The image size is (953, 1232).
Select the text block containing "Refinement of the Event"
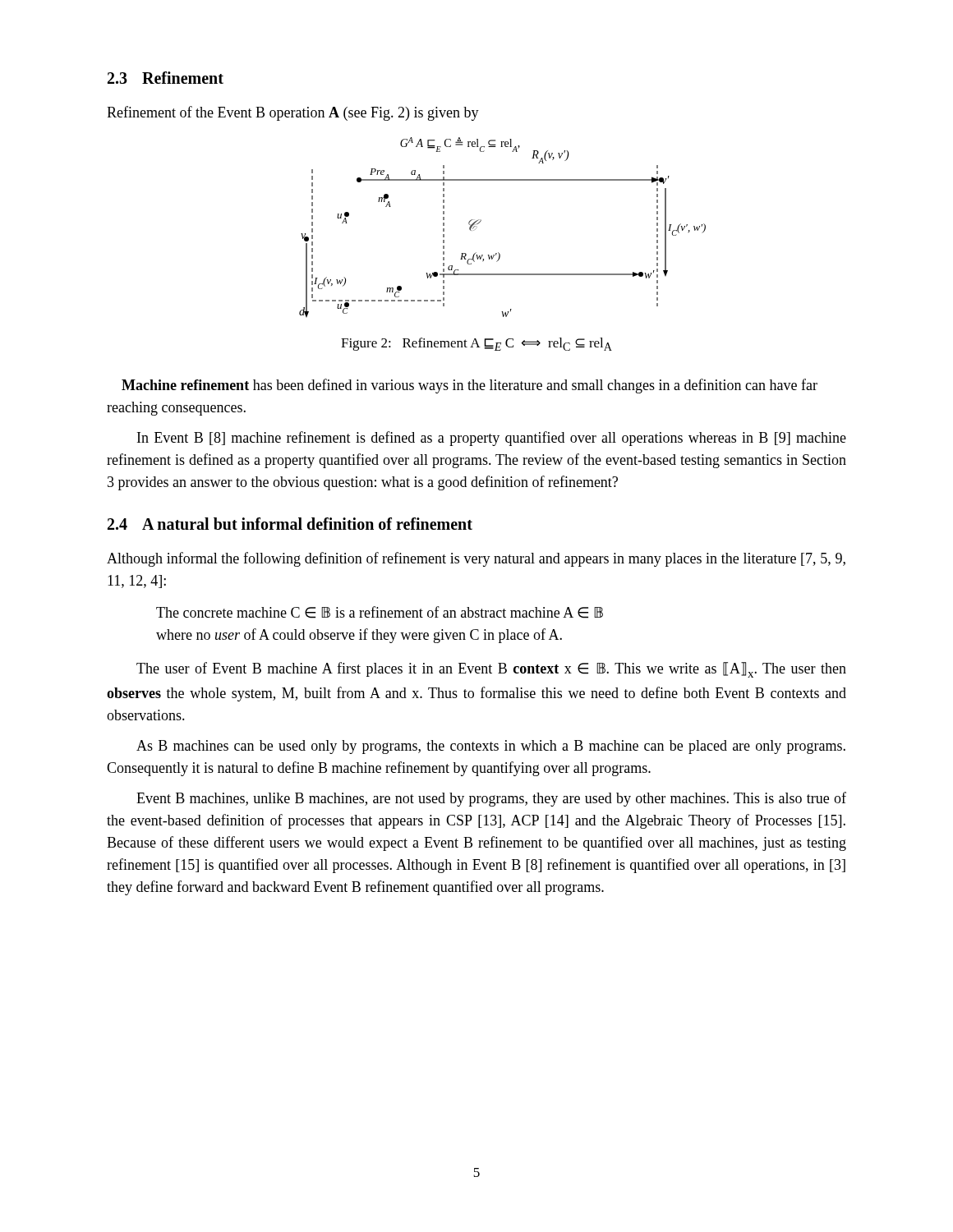tap(293, 113)
